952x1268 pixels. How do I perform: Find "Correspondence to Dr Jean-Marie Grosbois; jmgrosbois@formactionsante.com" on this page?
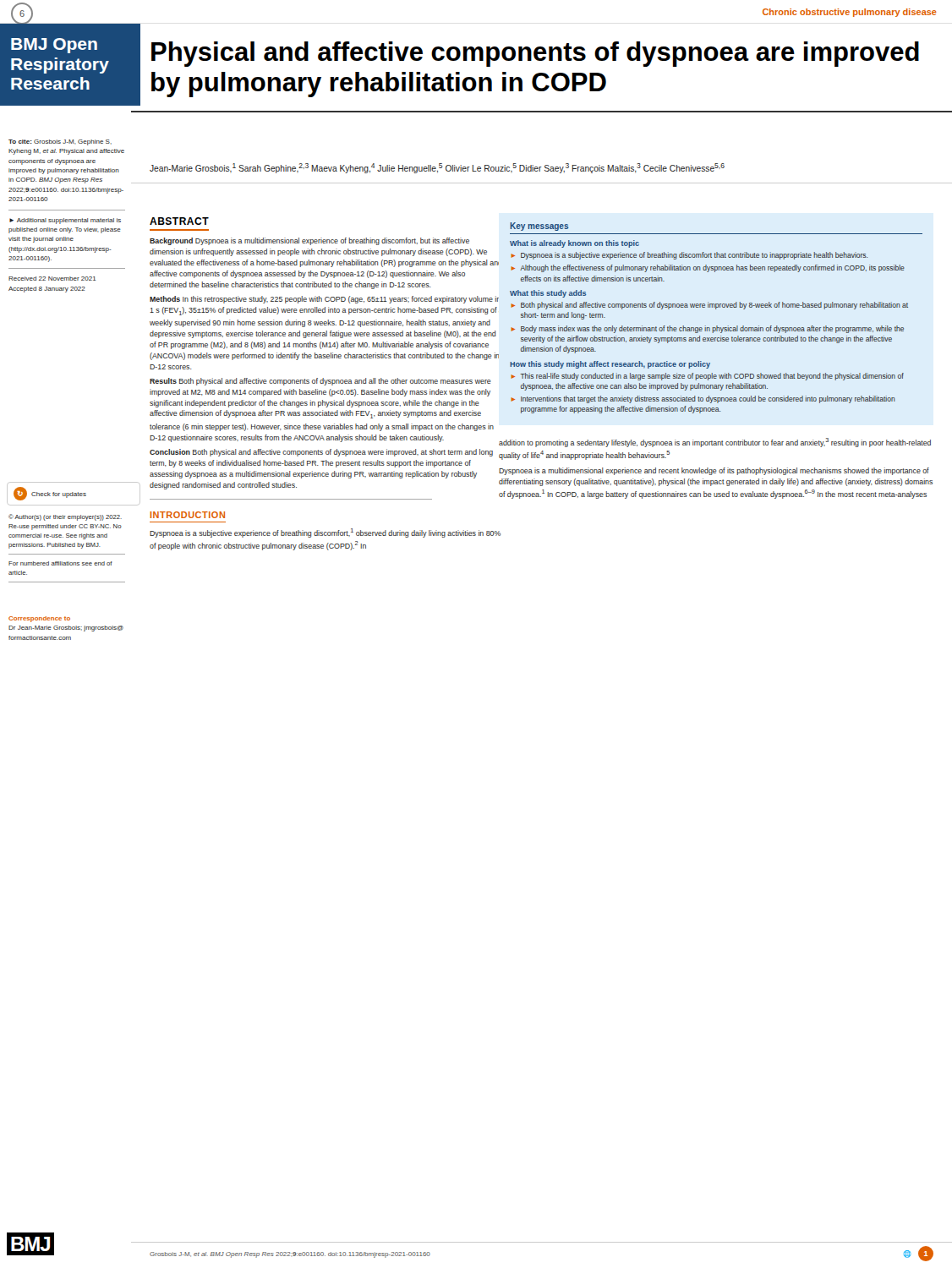(x=66, y=628)
